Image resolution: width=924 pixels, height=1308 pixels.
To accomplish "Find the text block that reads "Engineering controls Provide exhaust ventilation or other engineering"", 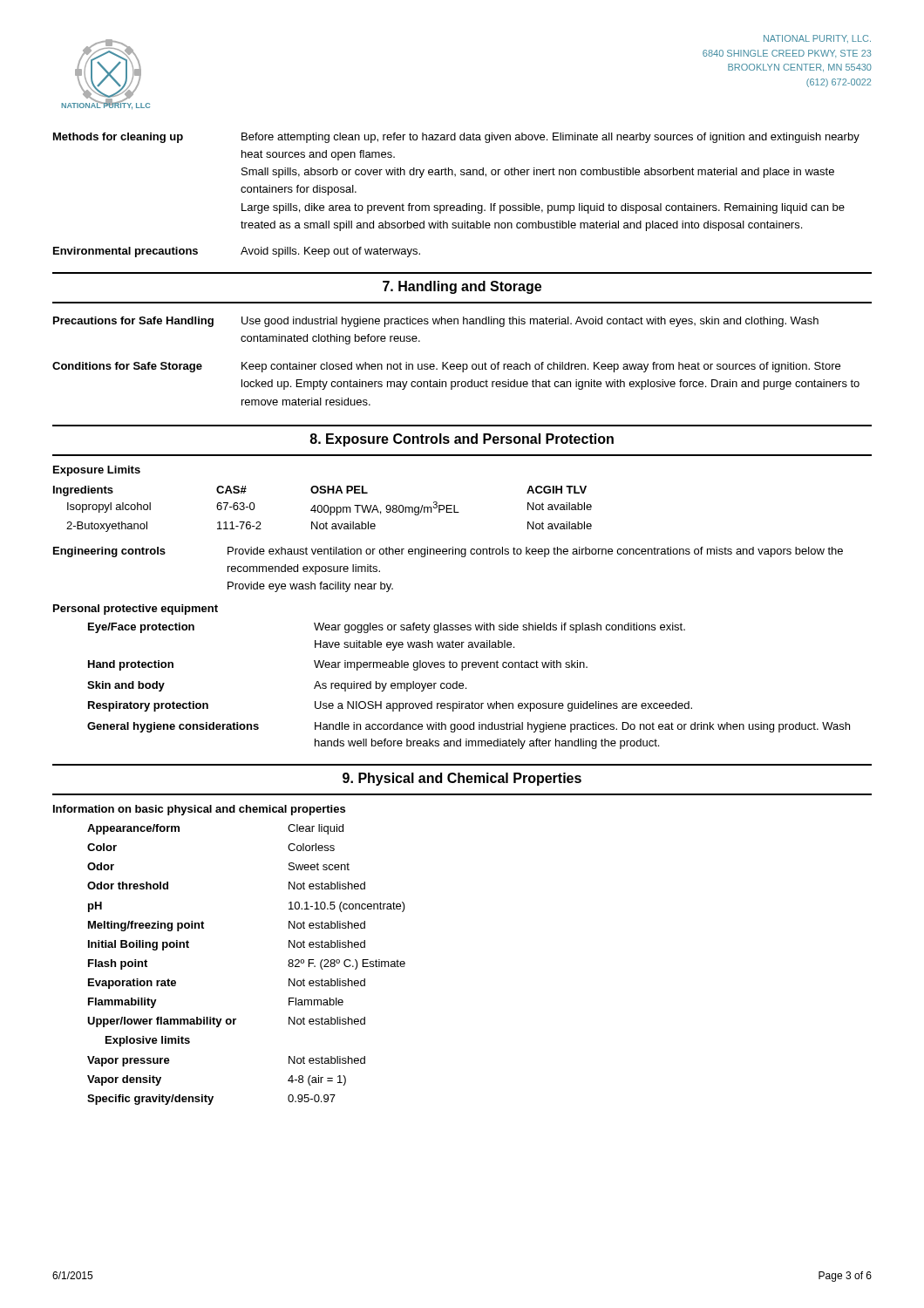I will [448, 552].
